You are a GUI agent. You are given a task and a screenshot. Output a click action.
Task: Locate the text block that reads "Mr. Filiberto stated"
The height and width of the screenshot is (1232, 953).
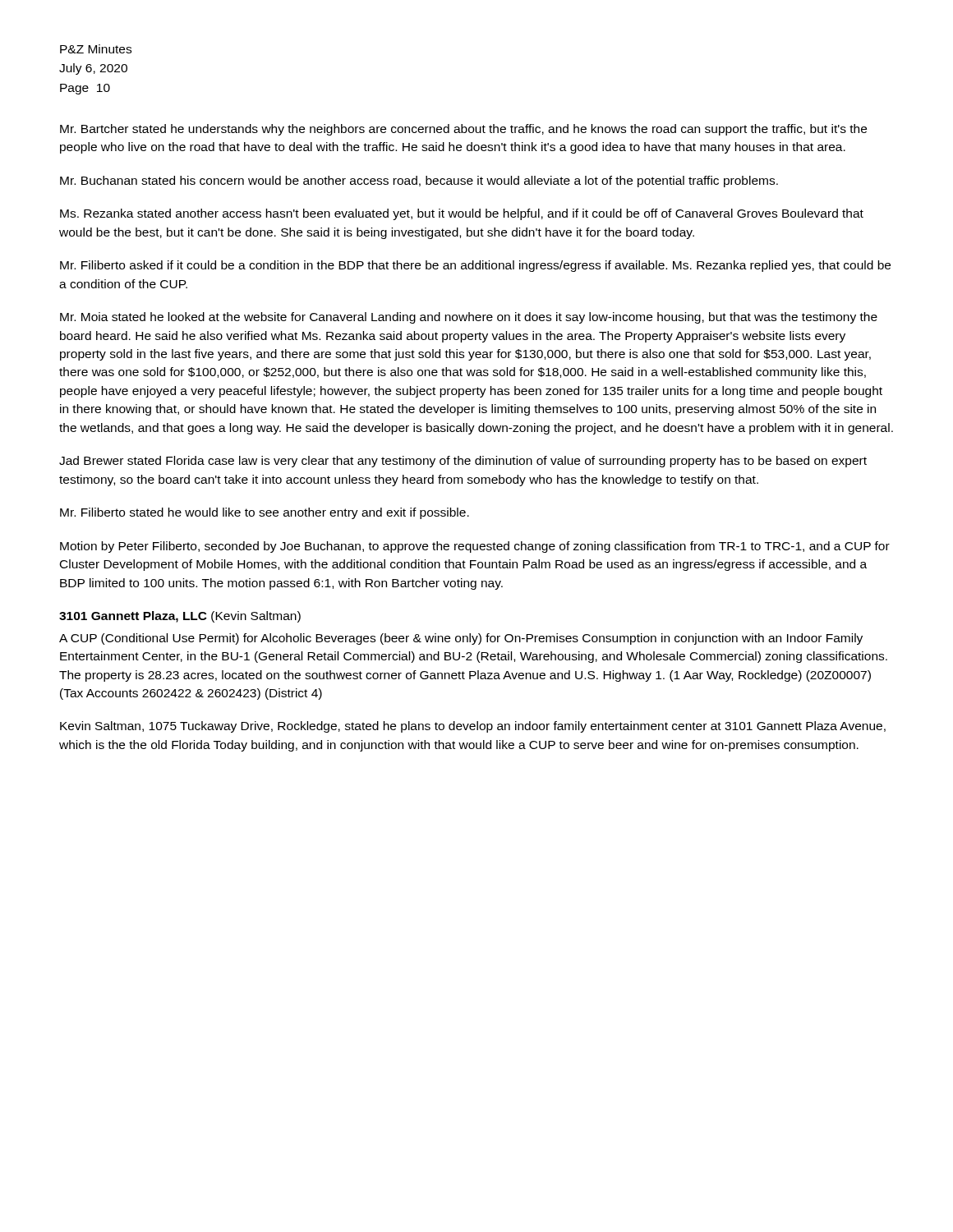[264, 512]
